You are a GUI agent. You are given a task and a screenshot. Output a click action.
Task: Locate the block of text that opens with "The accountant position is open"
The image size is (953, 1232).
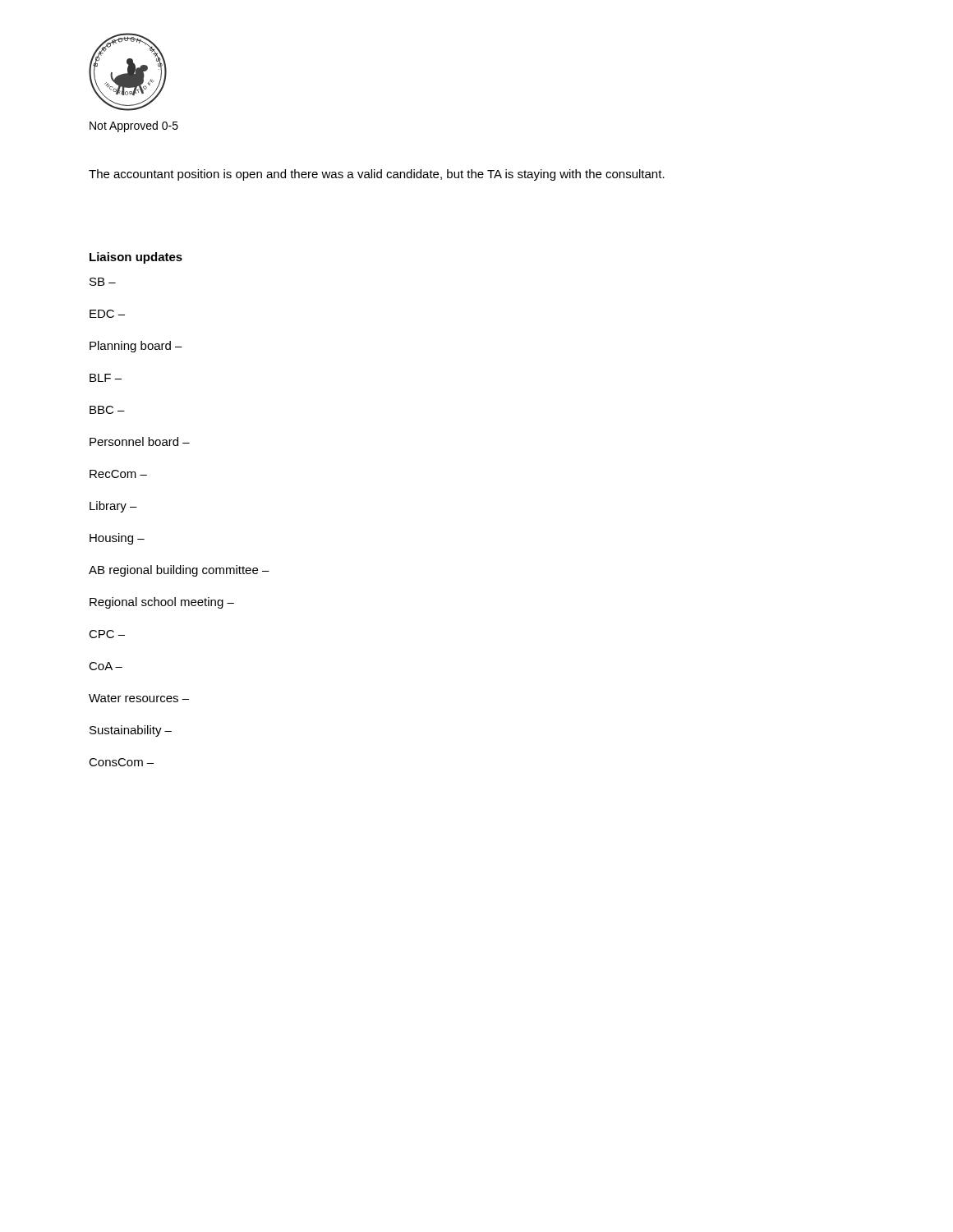tap(377, 174)
